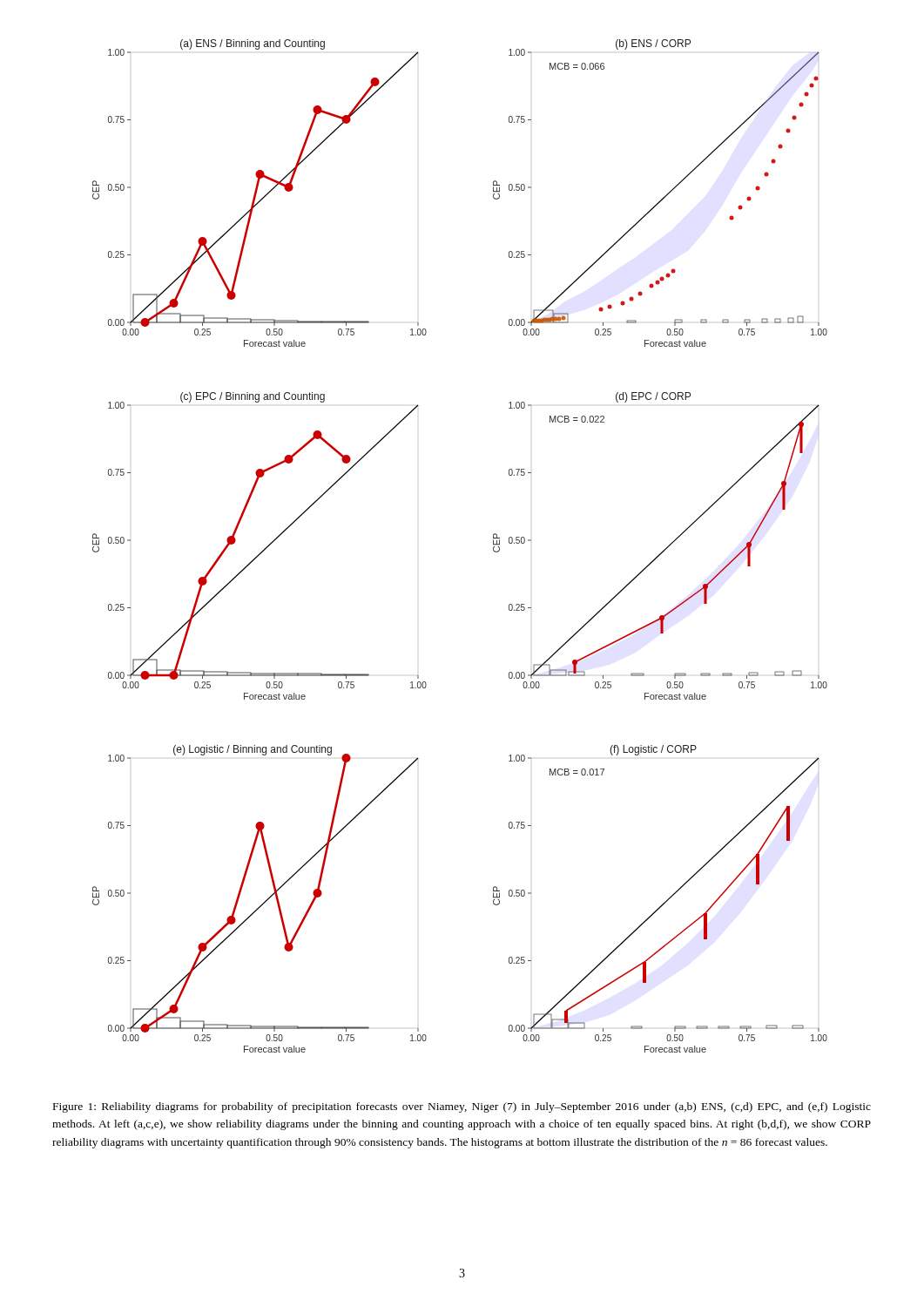Click a continuous plot
This screenshot has width=924, height=1307.
click(x=462, y=559)
